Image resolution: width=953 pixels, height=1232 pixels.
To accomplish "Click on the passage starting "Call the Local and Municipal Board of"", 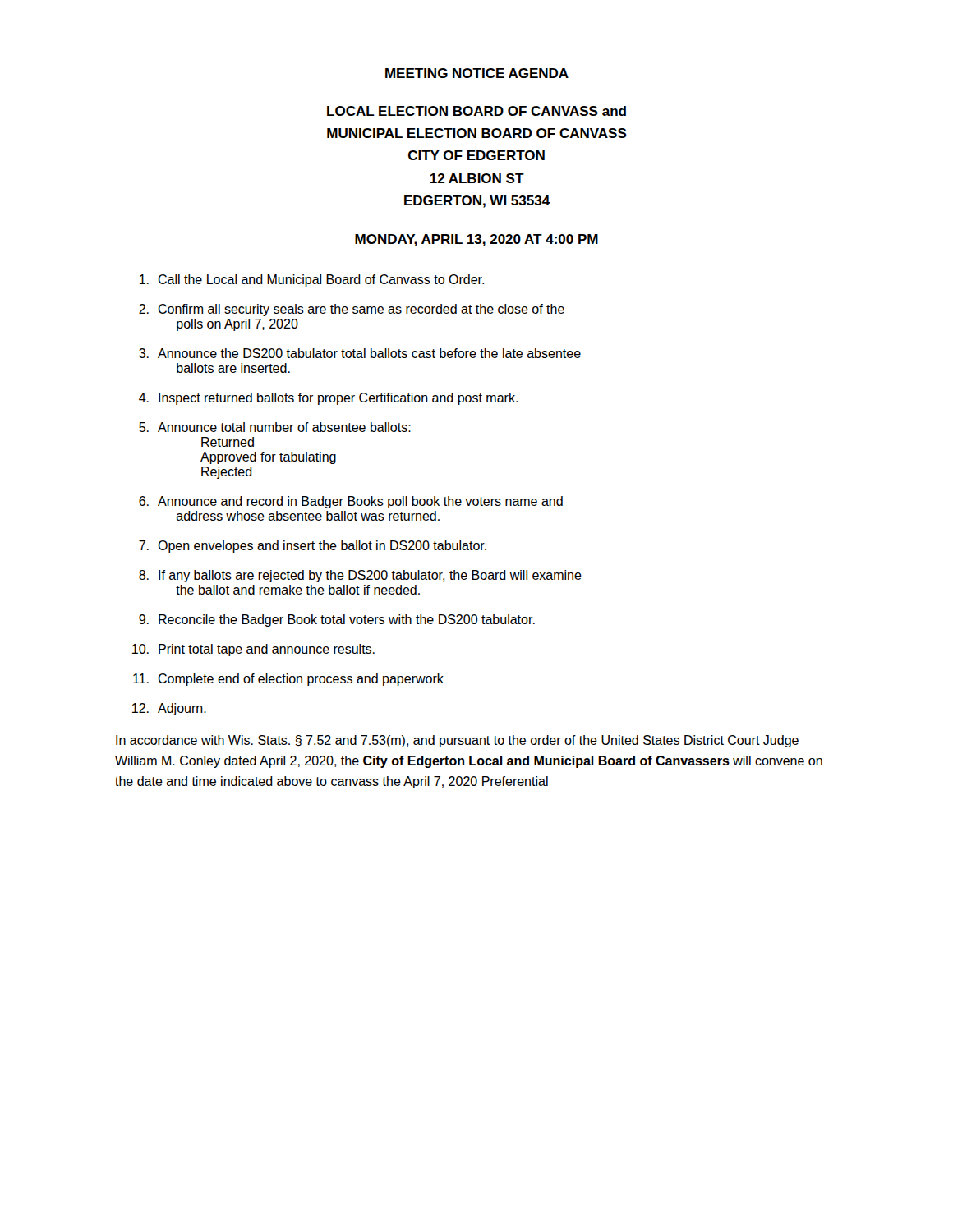I will click(476, 280).
